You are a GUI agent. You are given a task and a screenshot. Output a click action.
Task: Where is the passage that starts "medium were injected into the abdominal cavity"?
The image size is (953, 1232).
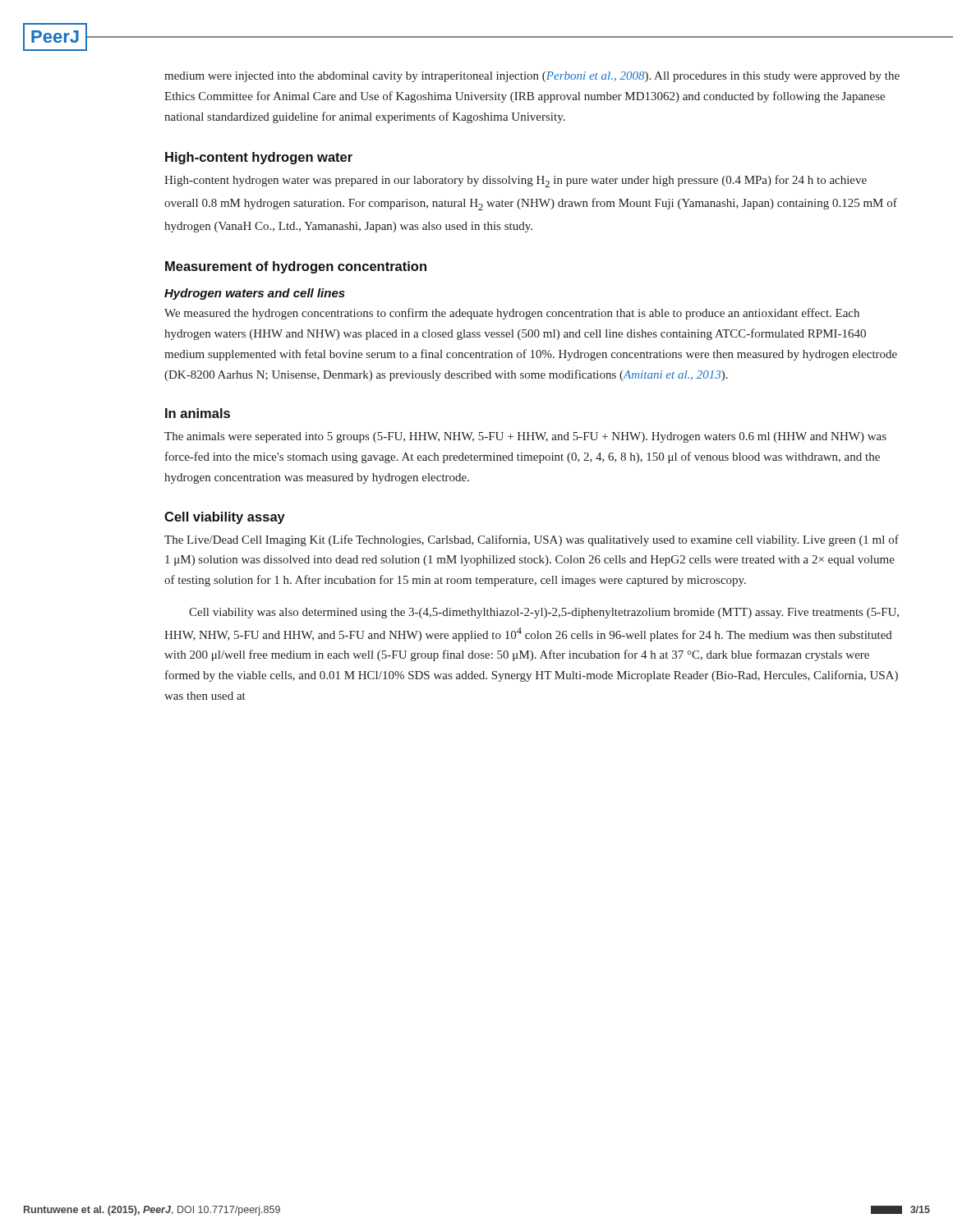click(x=532, y=96)
